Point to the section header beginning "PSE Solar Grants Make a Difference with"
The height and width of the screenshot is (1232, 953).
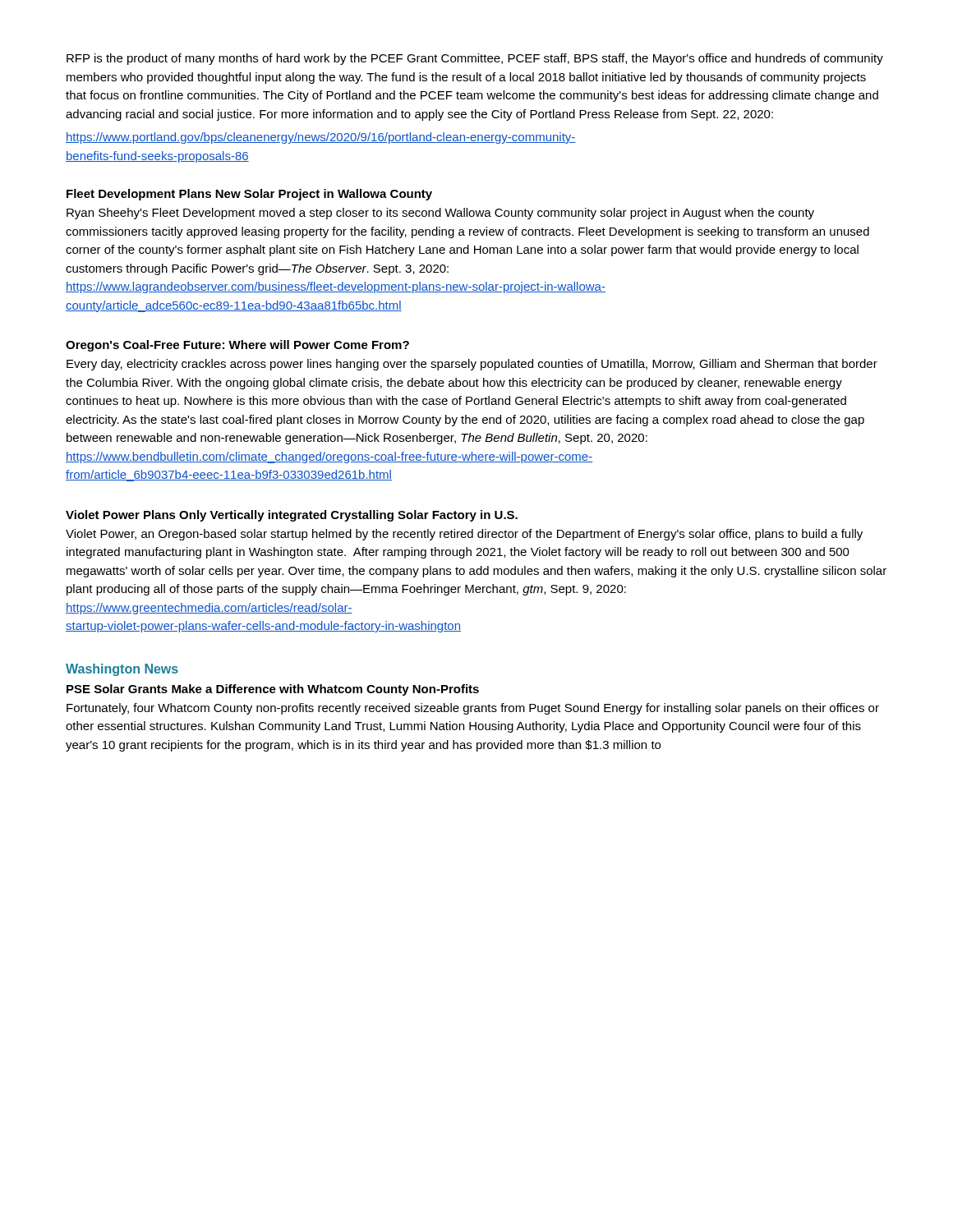click(273, 688)
